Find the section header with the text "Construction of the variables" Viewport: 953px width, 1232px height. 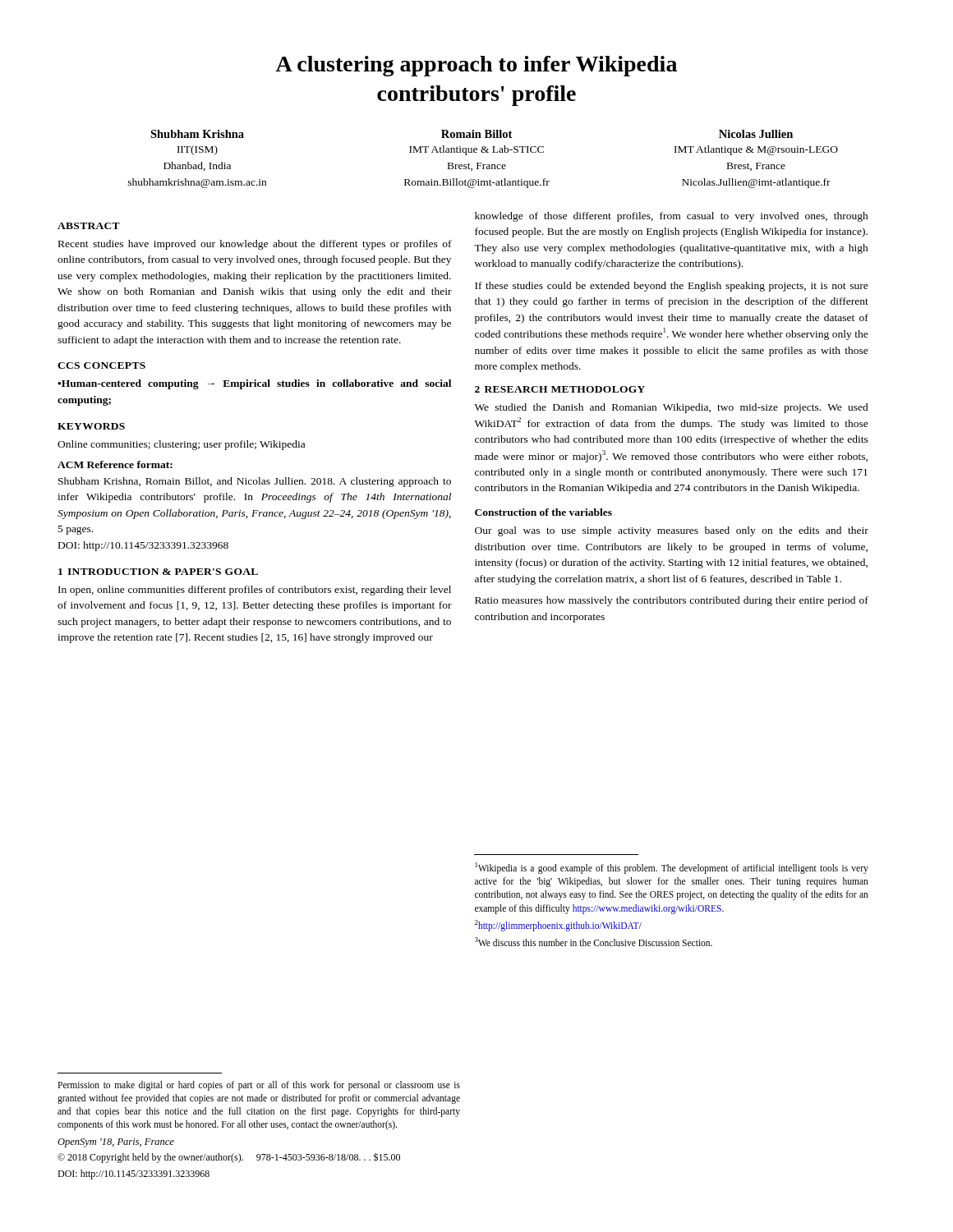pos(543,512)
